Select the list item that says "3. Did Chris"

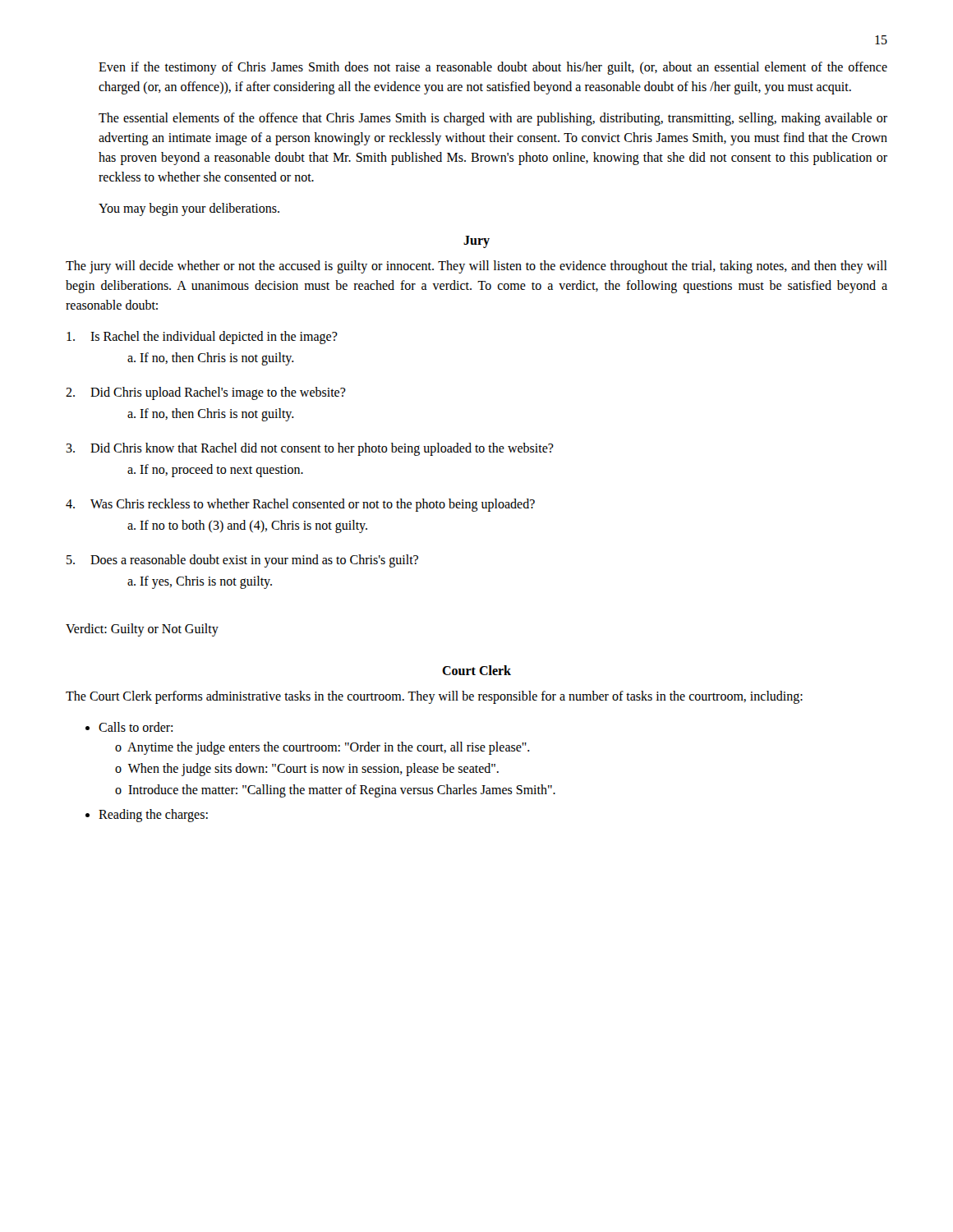310,466
